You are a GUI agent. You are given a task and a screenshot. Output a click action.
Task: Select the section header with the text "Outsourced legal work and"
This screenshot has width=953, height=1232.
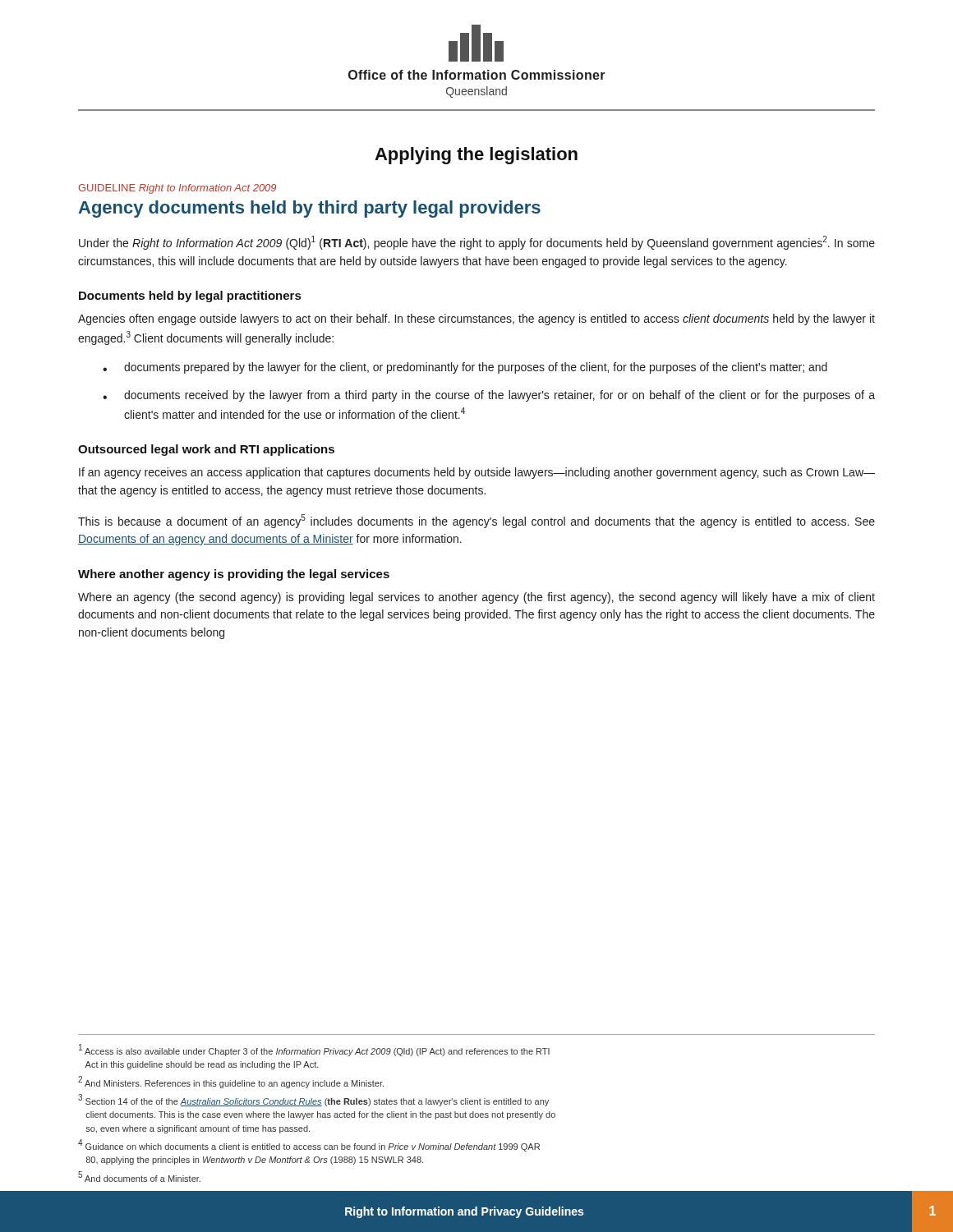point(206,449)
